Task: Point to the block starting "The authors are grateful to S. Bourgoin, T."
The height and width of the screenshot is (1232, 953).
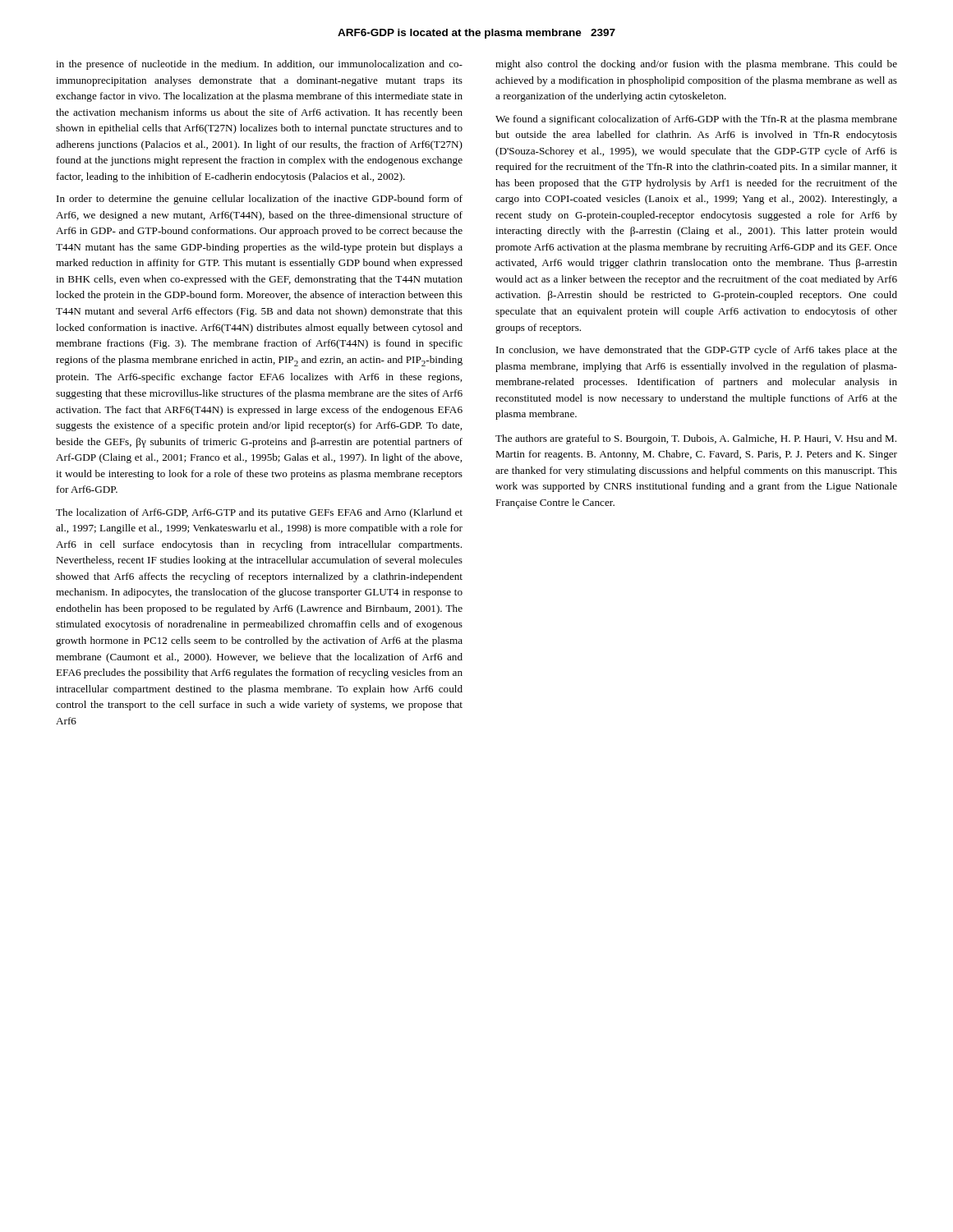Action: 696,470
